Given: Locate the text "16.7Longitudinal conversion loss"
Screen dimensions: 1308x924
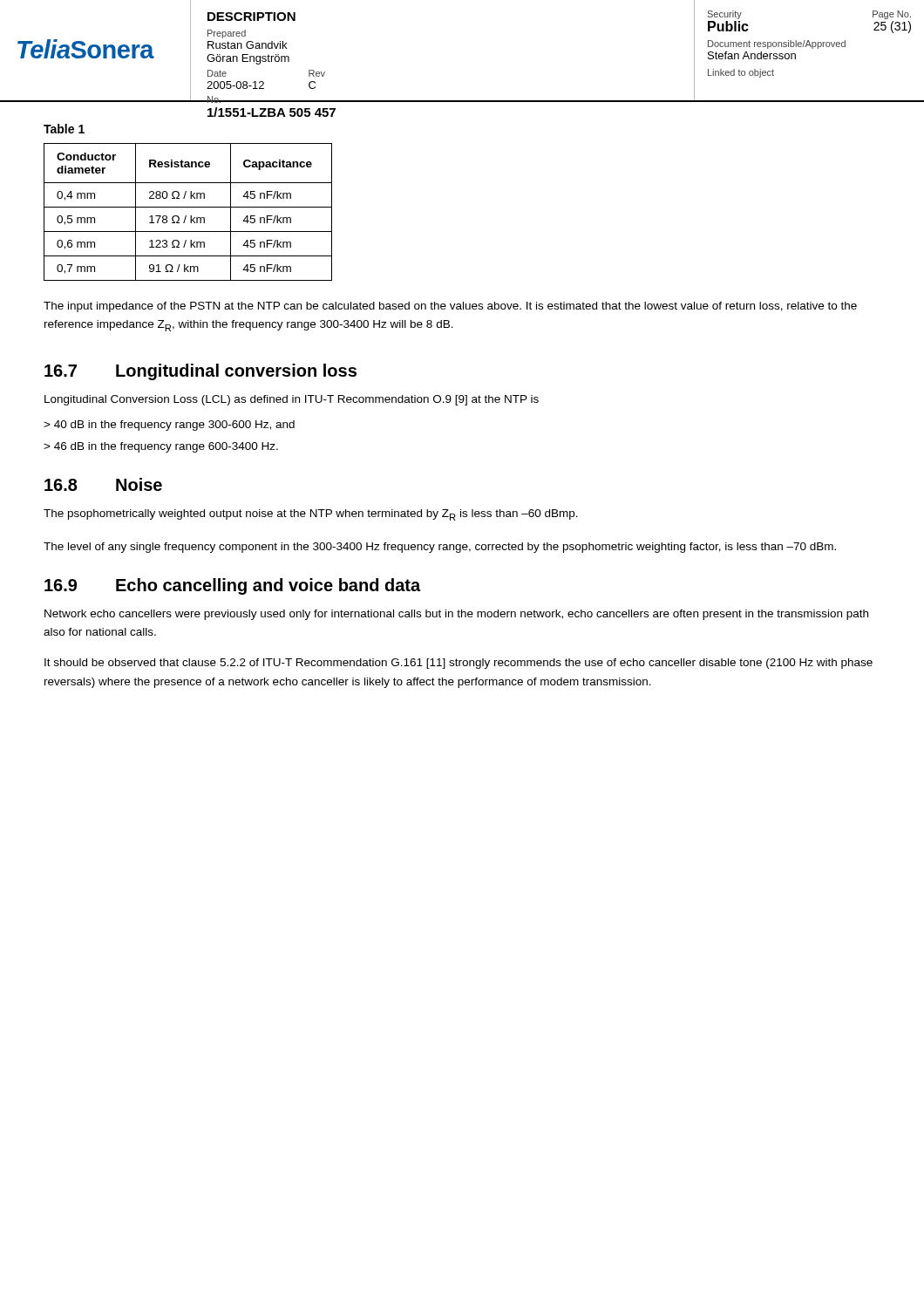Looking at the screenshot, I should [x=200, y=371].
